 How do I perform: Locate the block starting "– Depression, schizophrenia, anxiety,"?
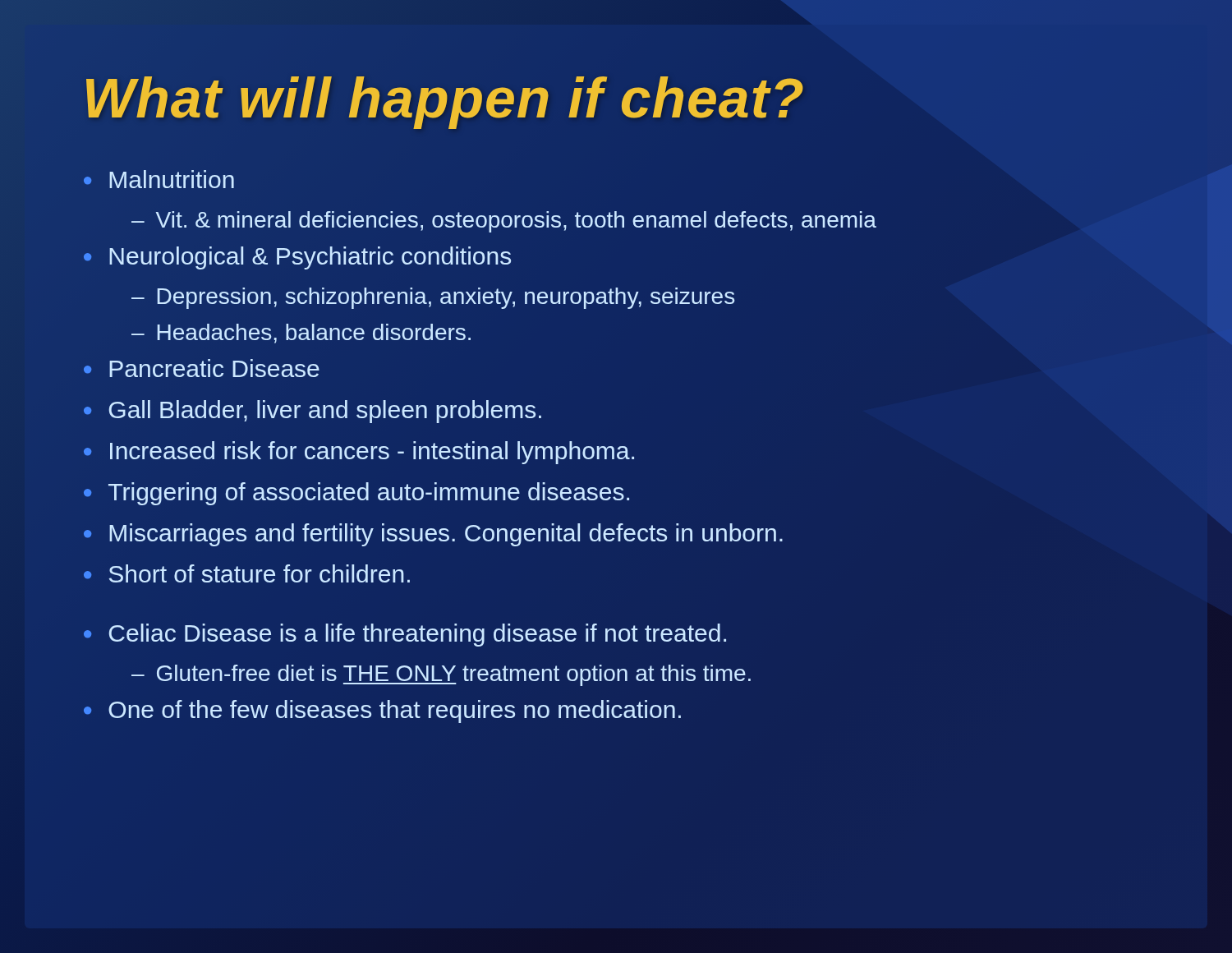click(x=641, y=297)
